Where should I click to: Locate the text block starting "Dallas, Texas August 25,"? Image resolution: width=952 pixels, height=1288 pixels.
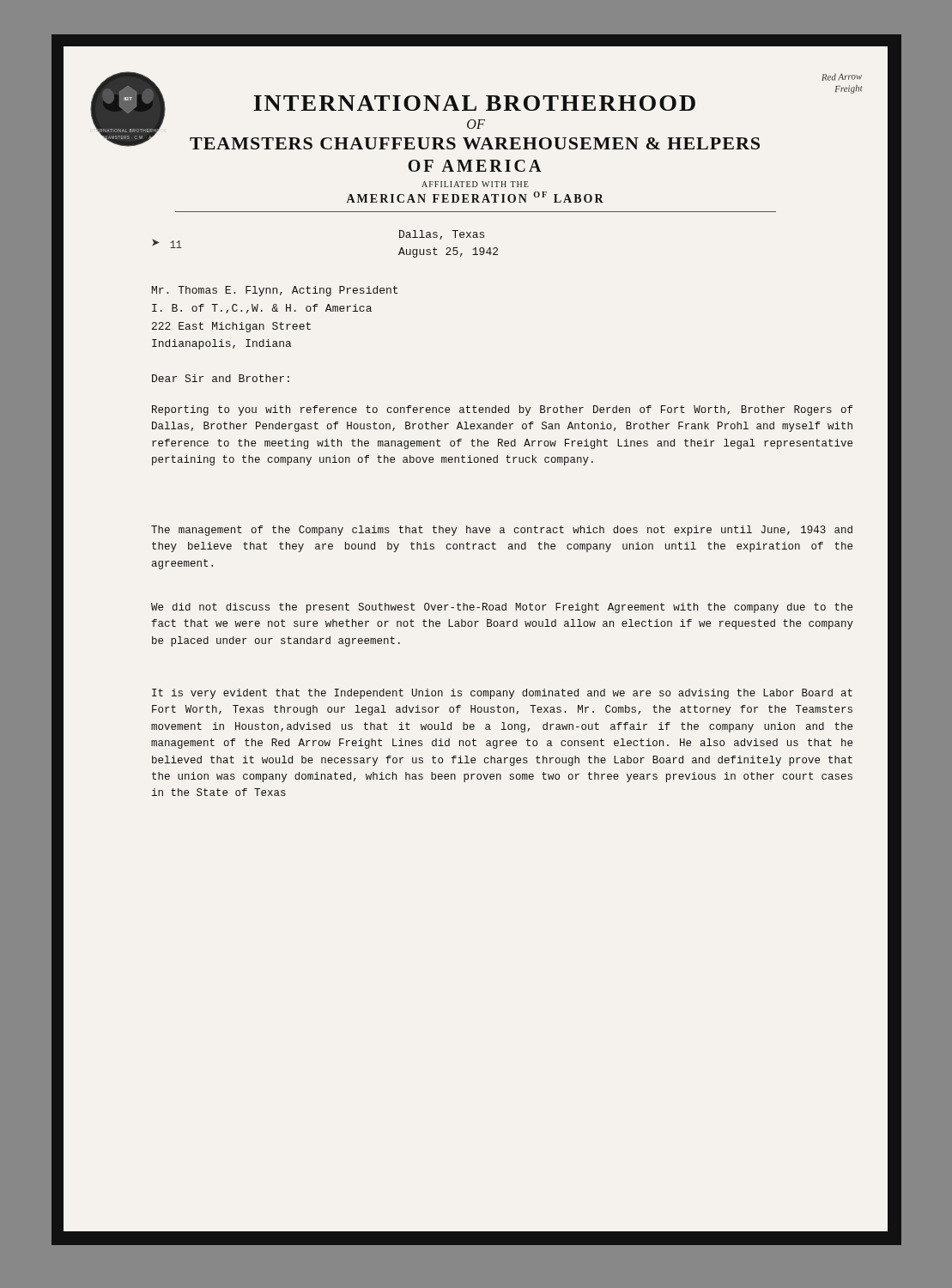pyautogui.click(x=449, y=243)
